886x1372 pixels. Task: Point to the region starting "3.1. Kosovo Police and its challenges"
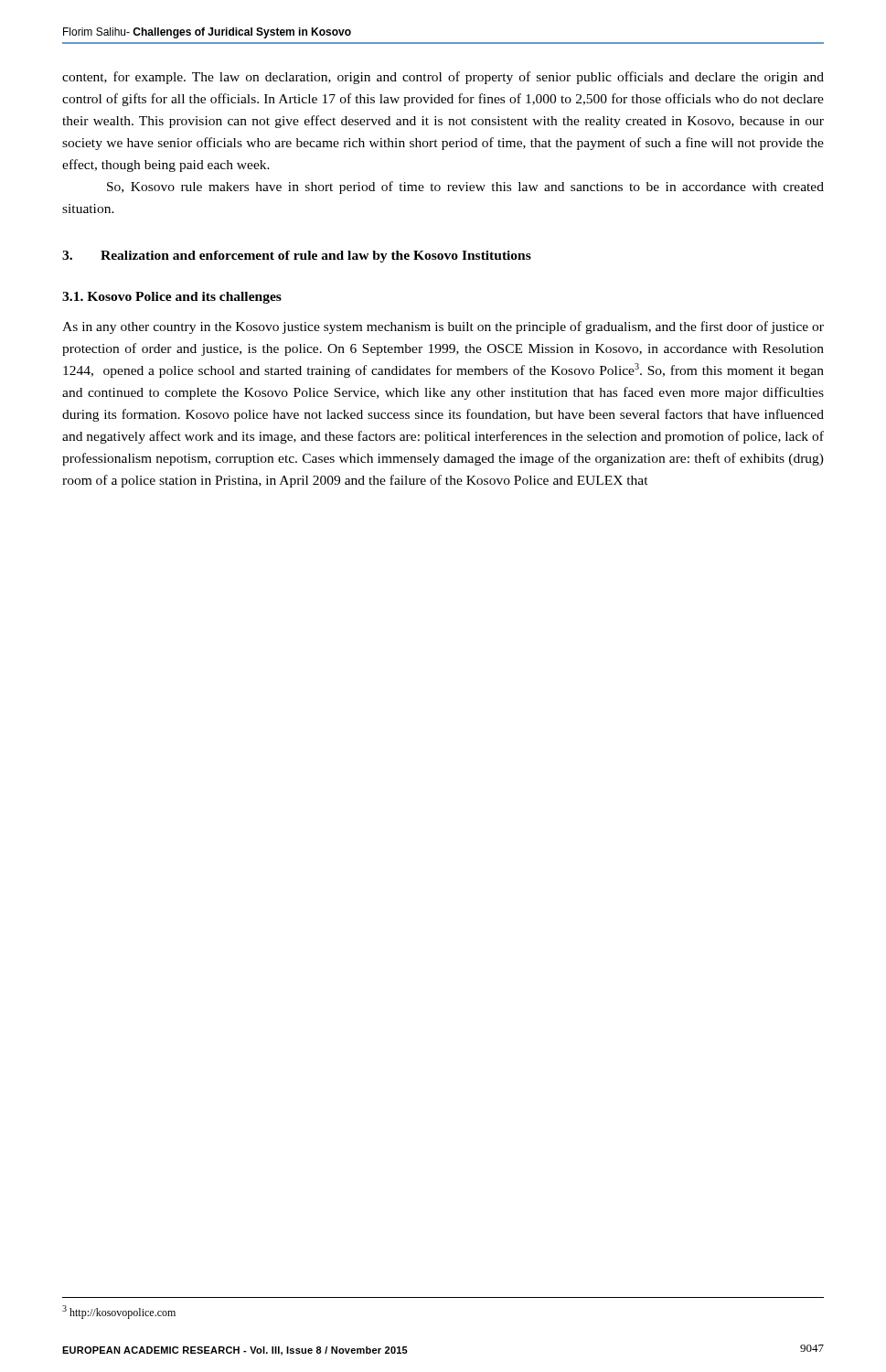tap(172, 296)
